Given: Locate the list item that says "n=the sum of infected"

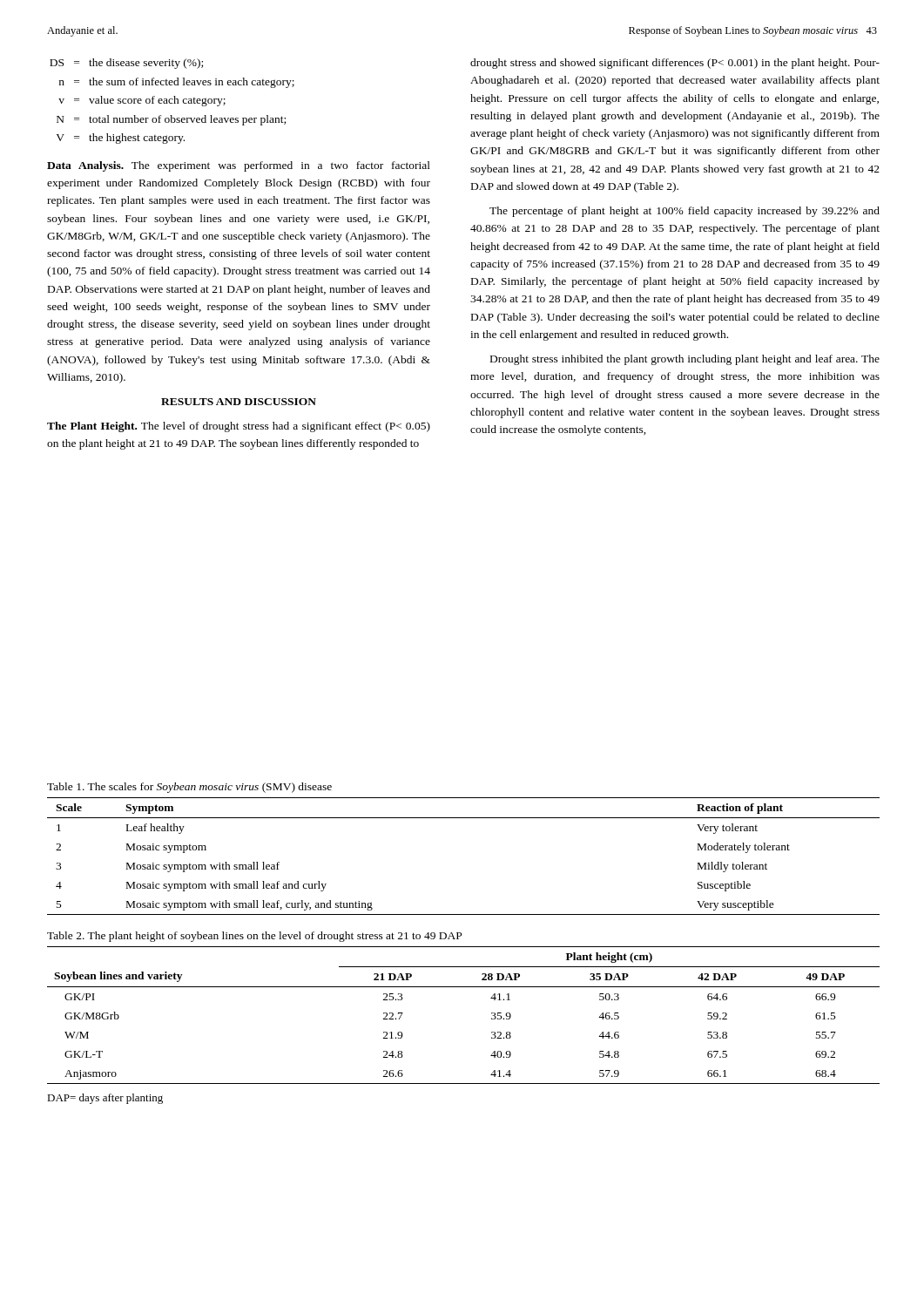Looking at the screenshot, I should 239,81.
